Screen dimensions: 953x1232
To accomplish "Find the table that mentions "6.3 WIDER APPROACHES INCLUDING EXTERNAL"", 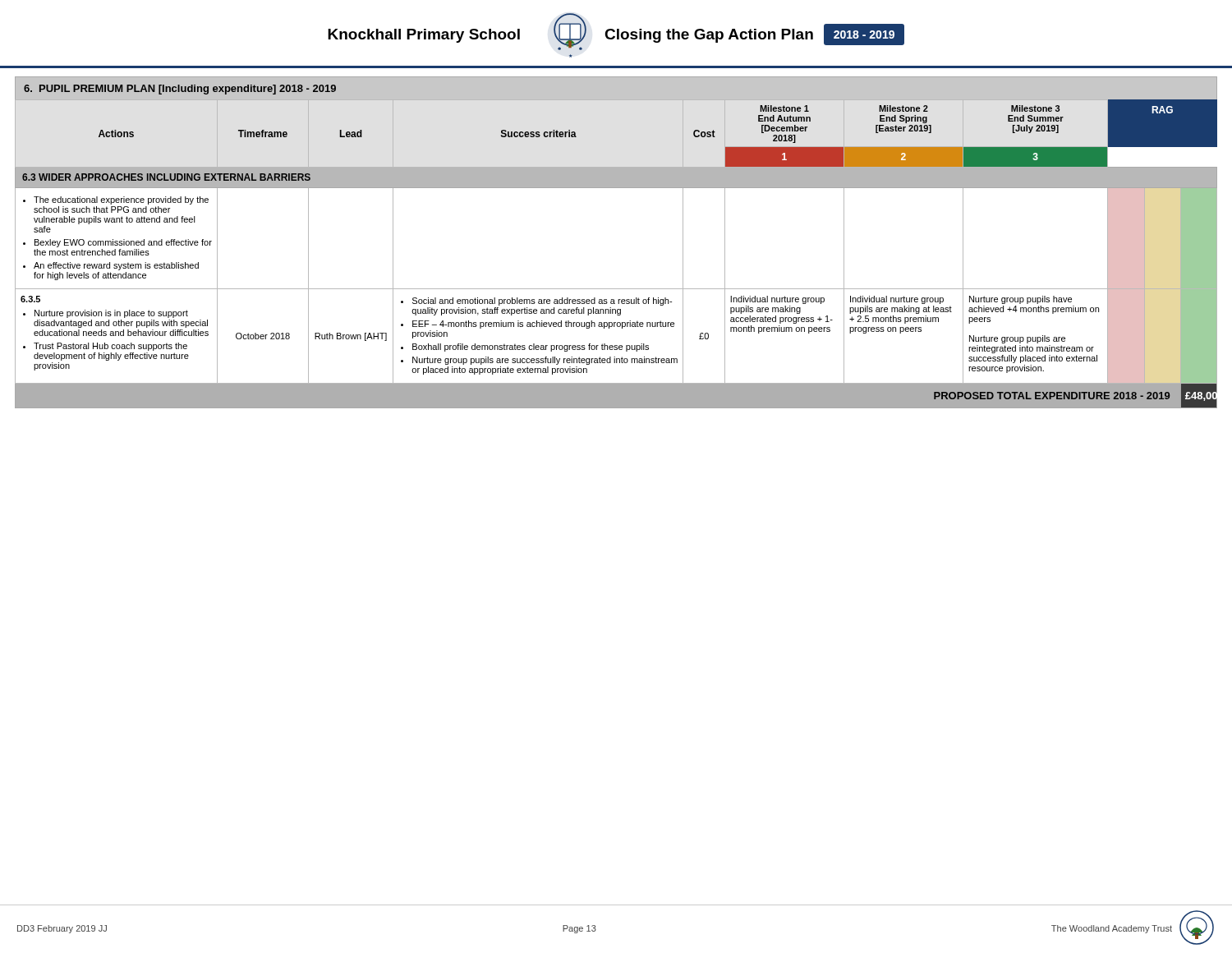I will tap(616, 242).
